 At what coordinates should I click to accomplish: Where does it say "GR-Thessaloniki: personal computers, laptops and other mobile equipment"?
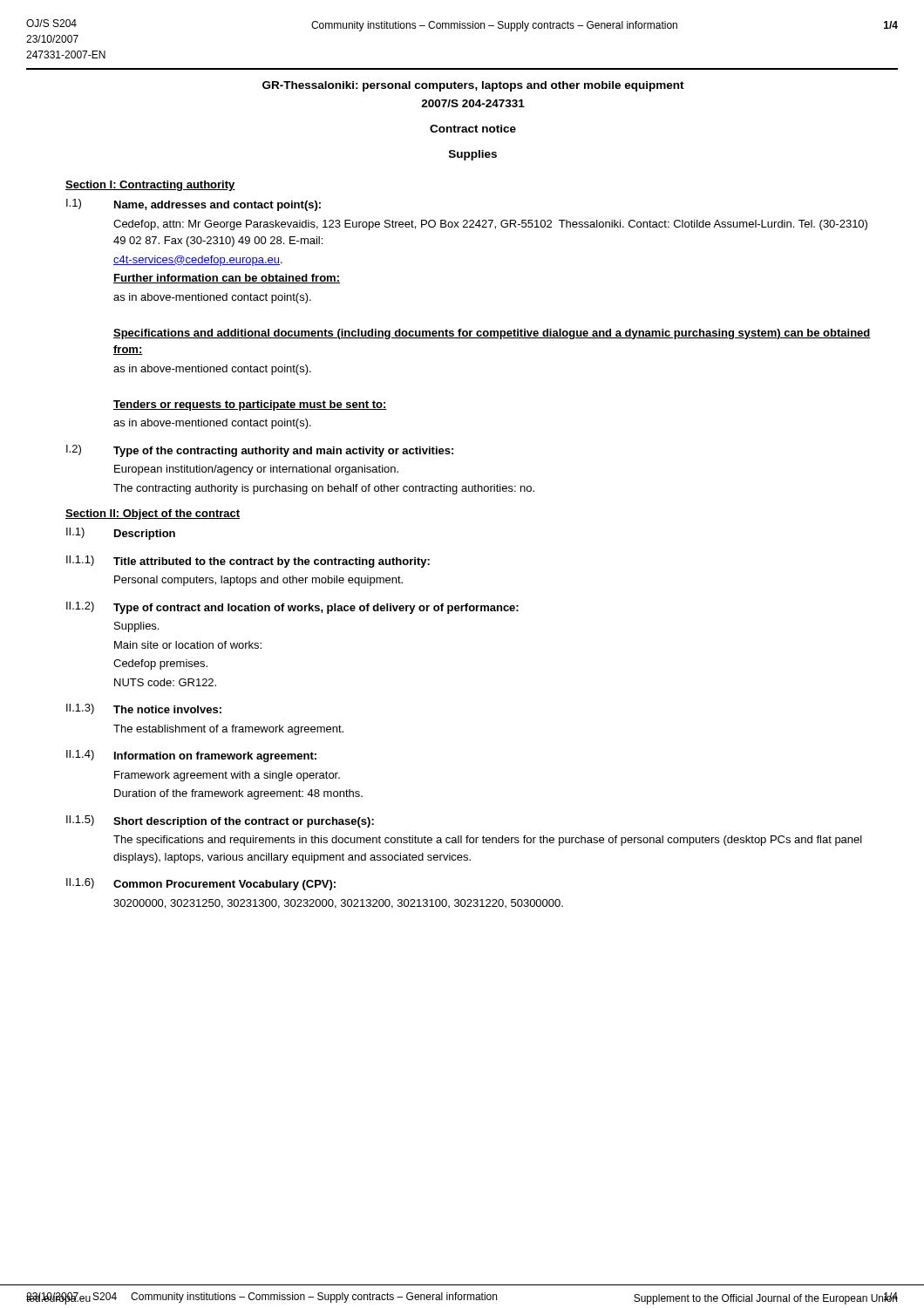[x=473, y=85]
